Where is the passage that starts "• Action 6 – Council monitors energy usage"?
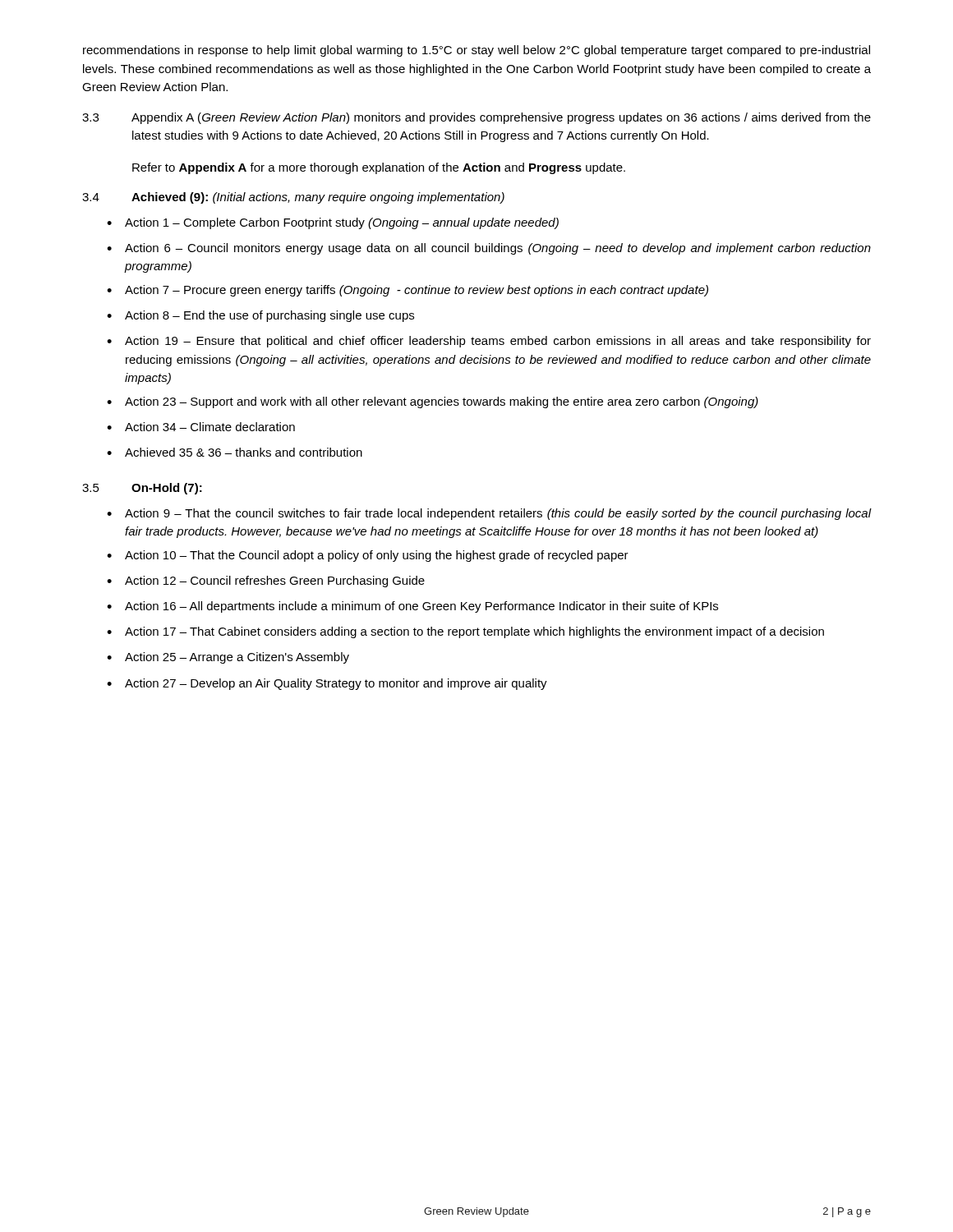953x1232 pixels. click(489, 257)
